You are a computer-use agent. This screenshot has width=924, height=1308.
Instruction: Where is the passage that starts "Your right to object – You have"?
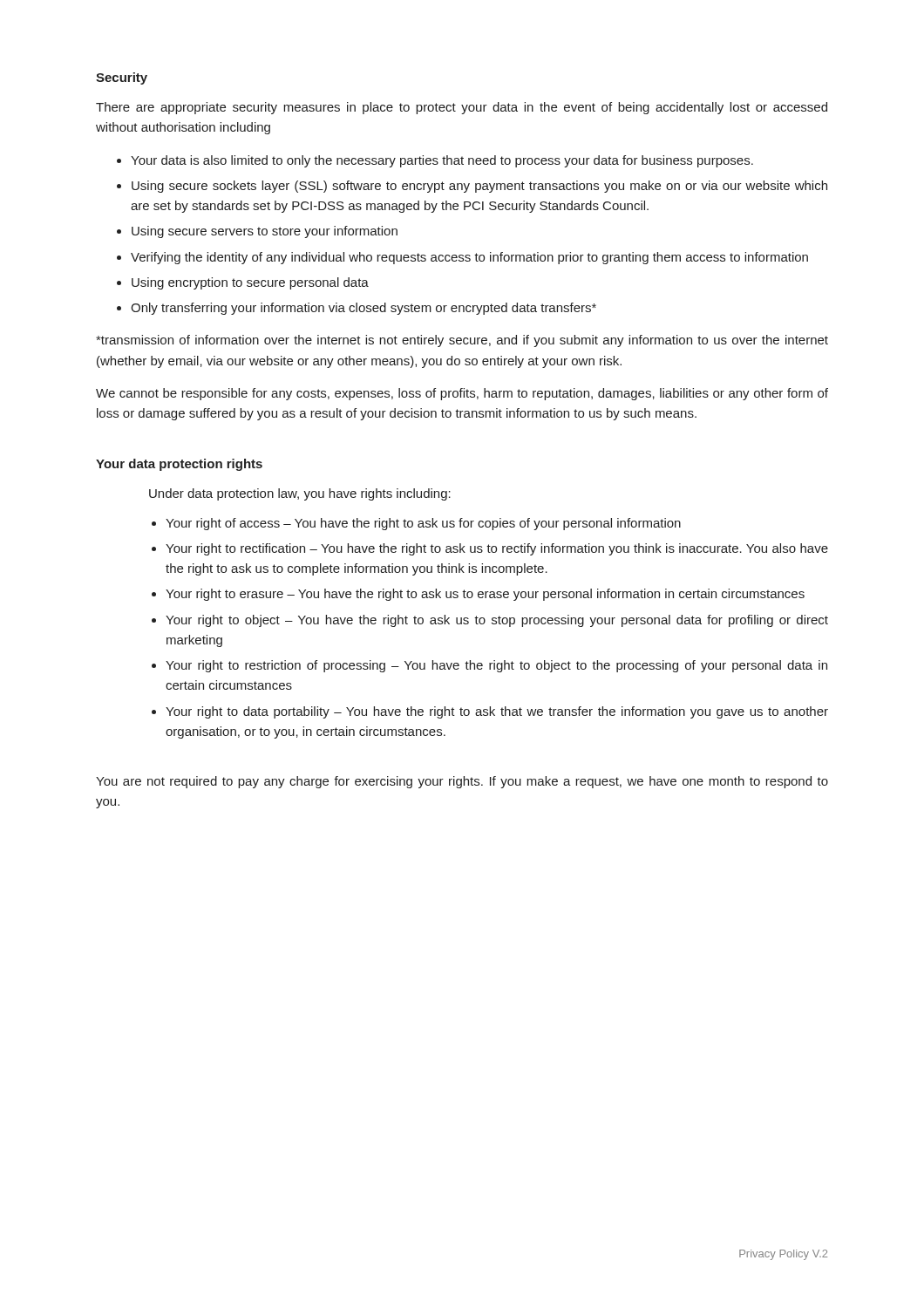pyautogui.click(x=497, y=629)
